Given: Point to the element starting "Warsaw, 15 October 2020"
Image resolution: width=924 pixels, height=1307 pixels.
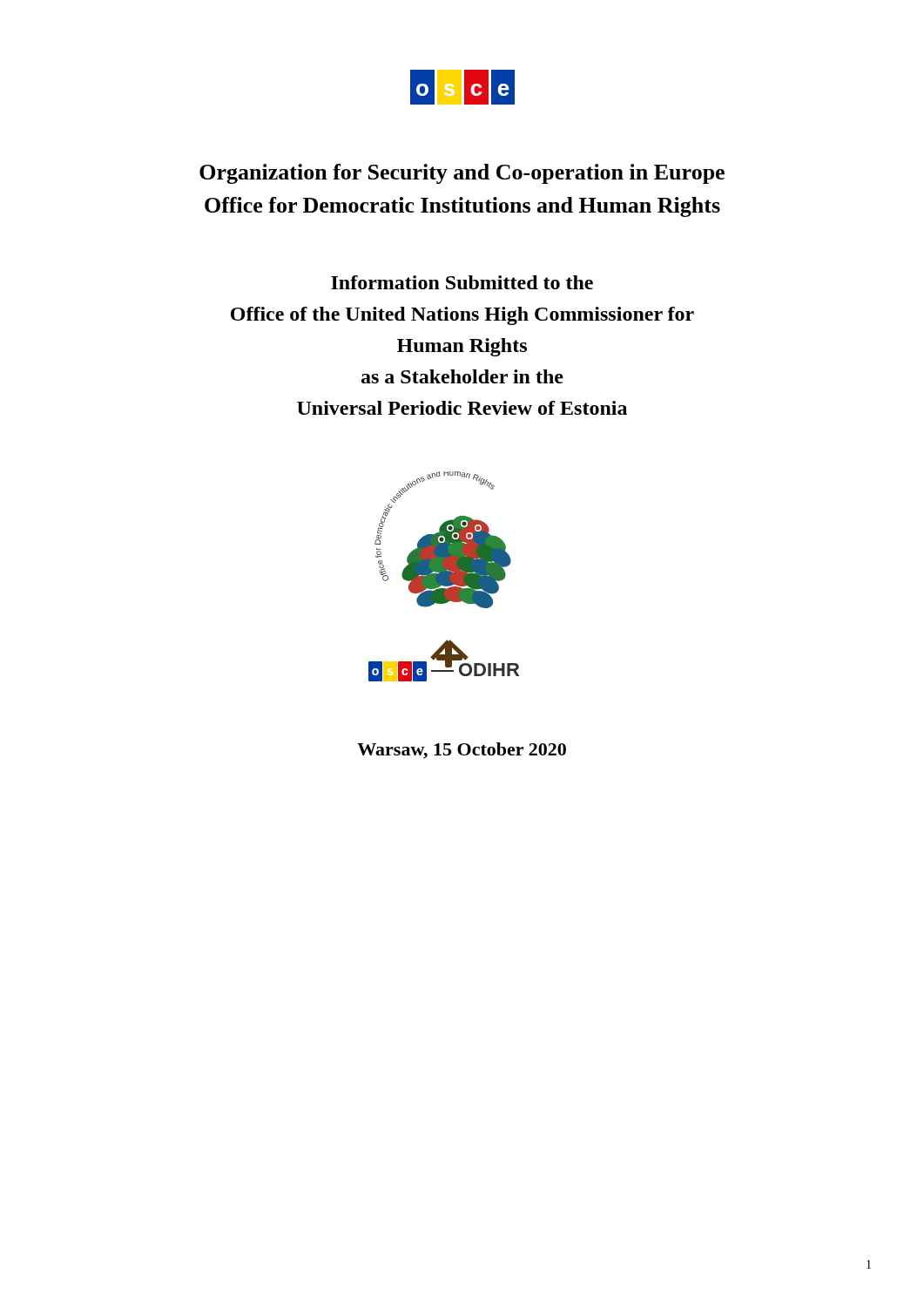Looking at the screenshot, I should tap(462, 749).
